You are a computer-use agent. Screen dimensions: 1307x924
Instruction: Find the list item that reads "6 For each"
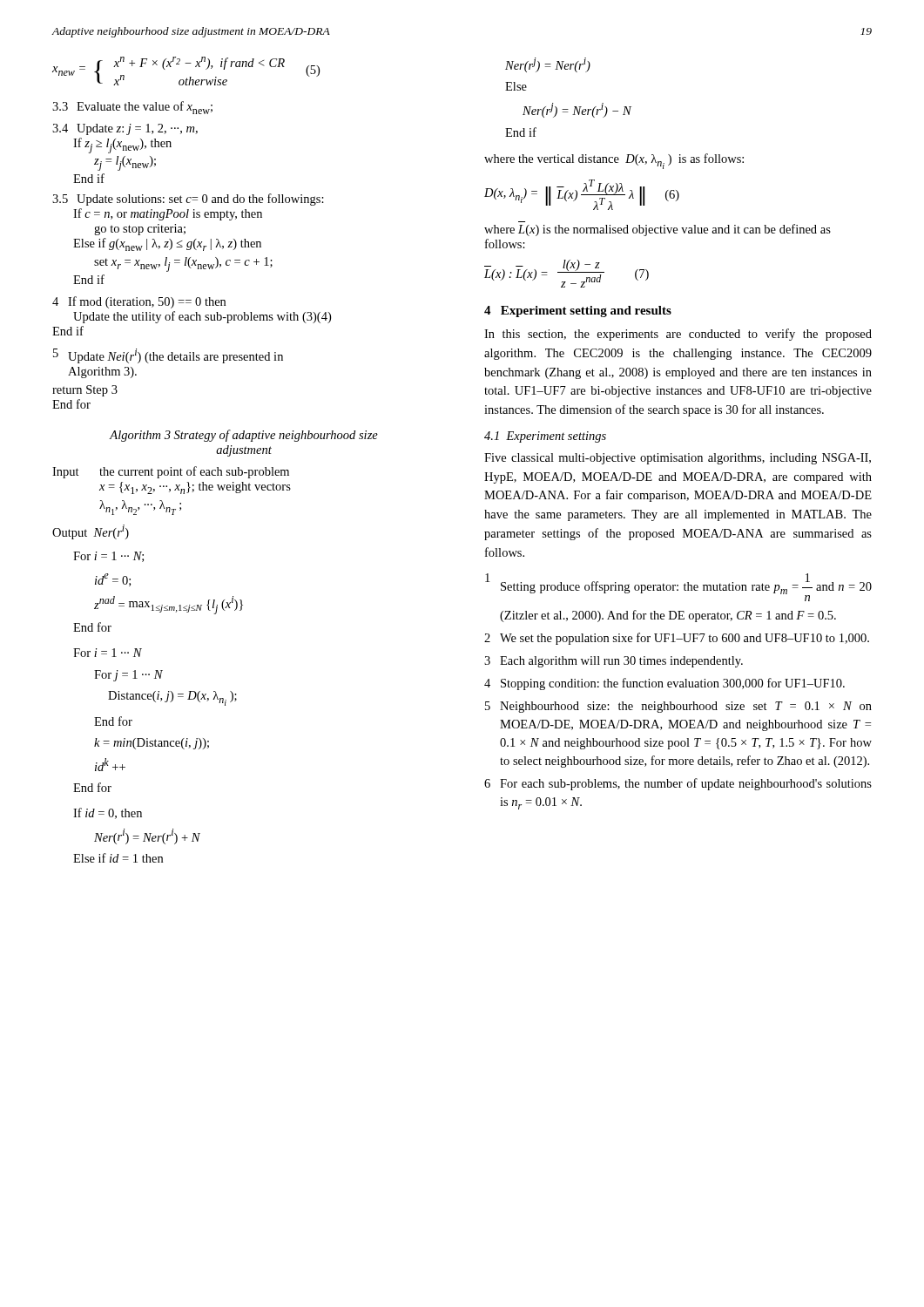click(678, 795)
